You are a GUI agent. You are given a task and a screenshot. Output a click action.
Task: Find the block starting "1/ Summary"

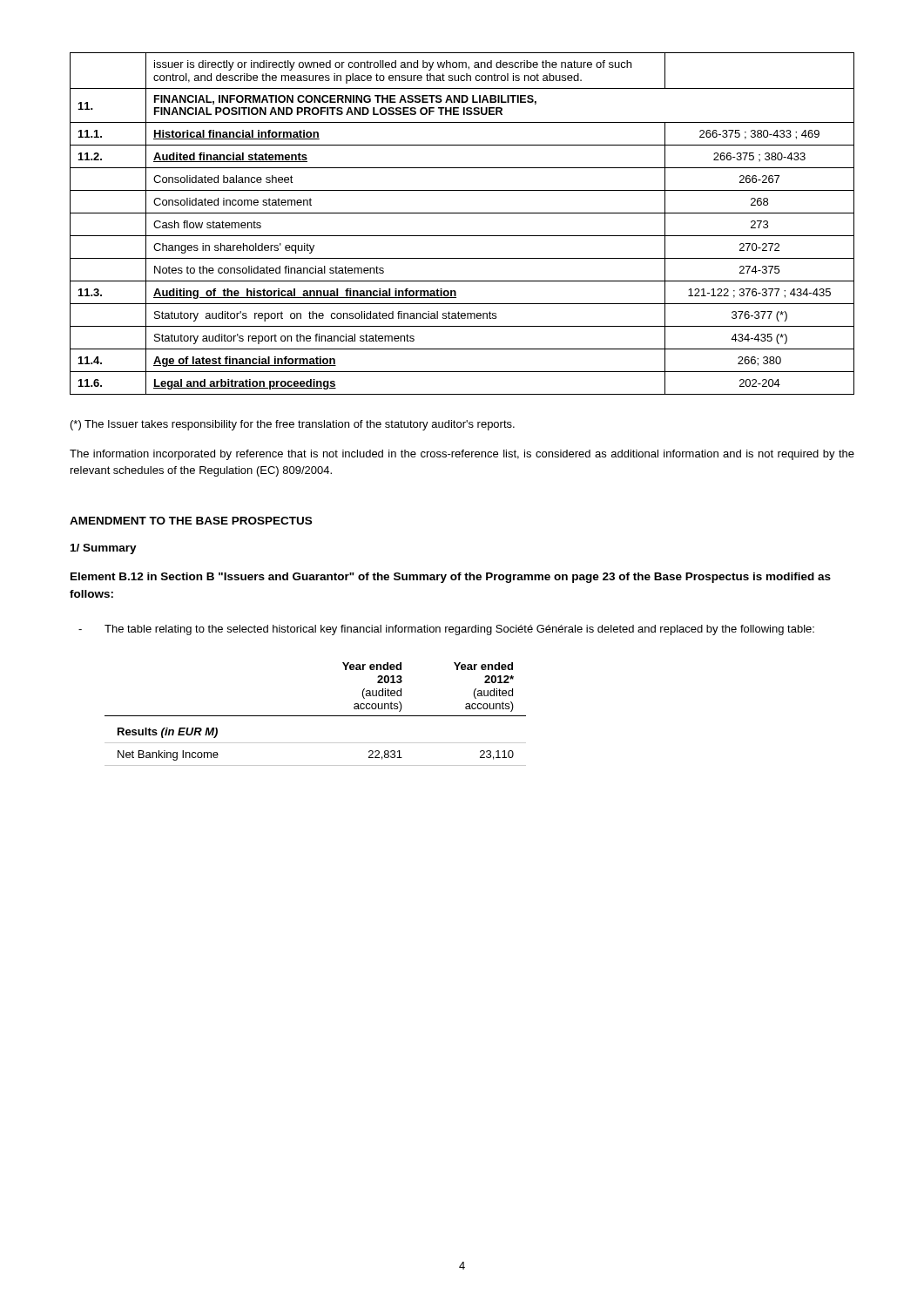pos(103,547)
